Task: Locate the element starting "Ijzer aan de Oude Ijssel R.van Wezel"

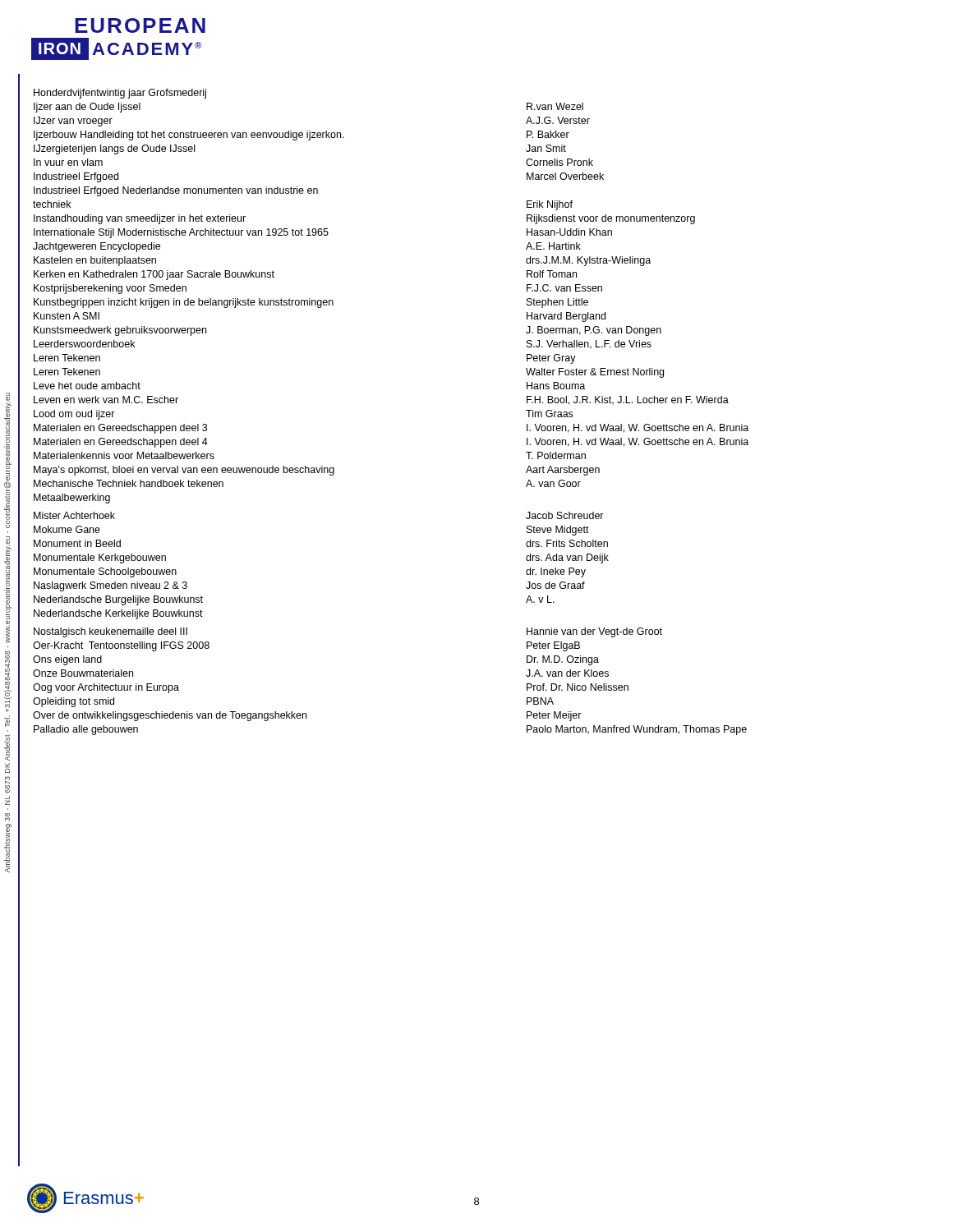Action: (81, 107)
